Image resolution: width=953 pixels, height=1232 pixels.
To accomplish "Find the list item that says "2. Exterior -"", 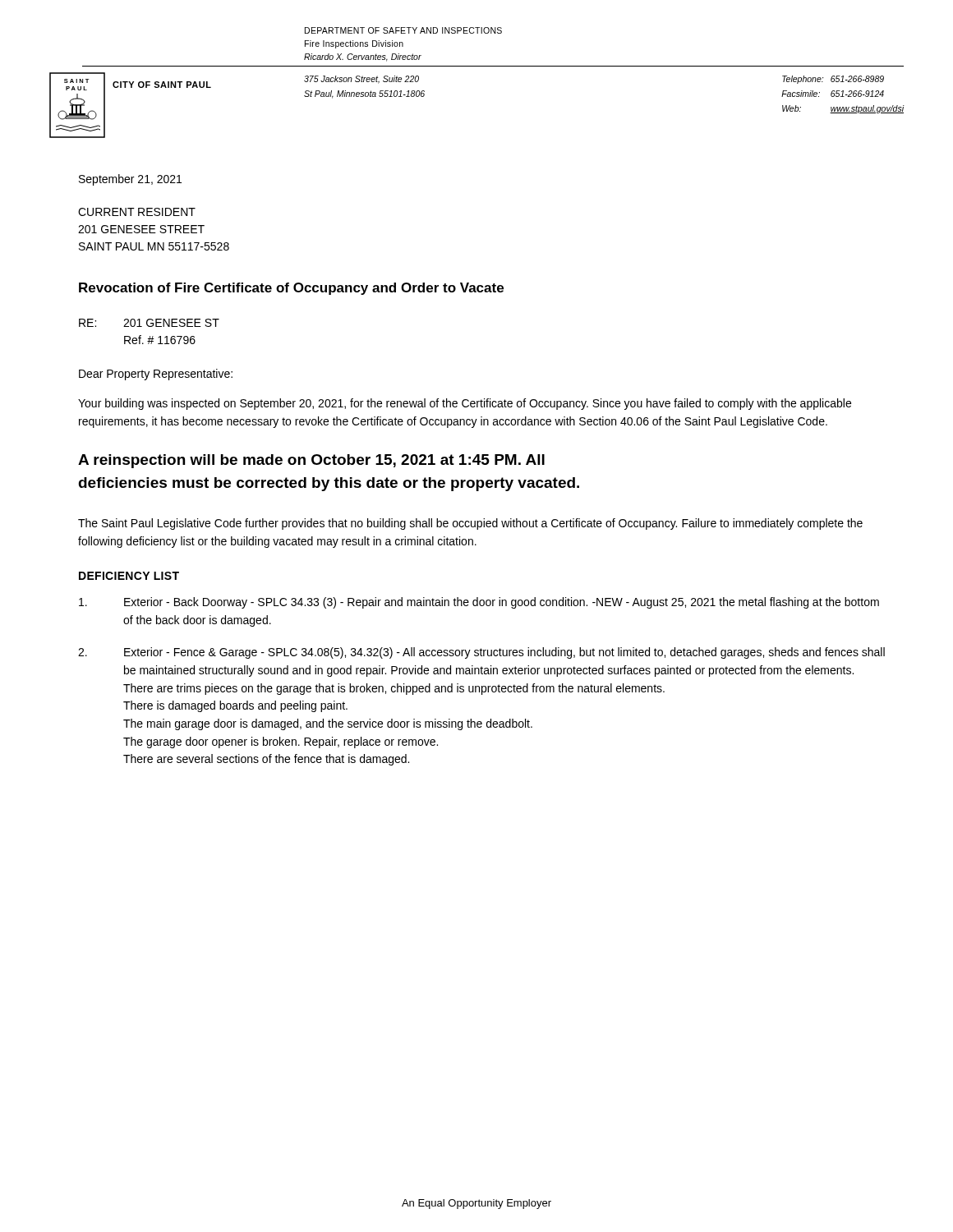I will pos(481,653).
